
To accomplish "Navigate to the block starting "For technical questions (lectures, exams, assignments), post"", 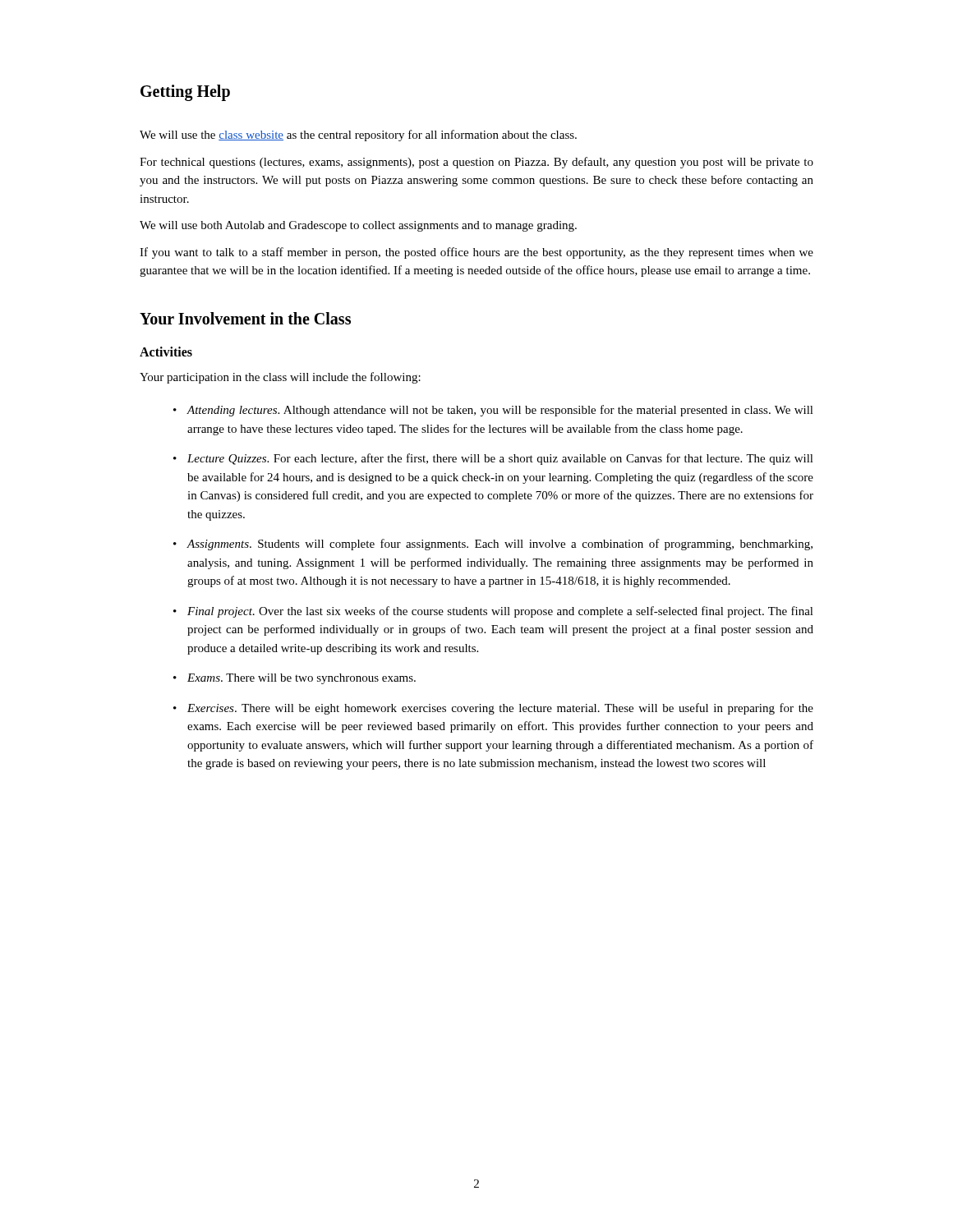I will pos(476,180).
